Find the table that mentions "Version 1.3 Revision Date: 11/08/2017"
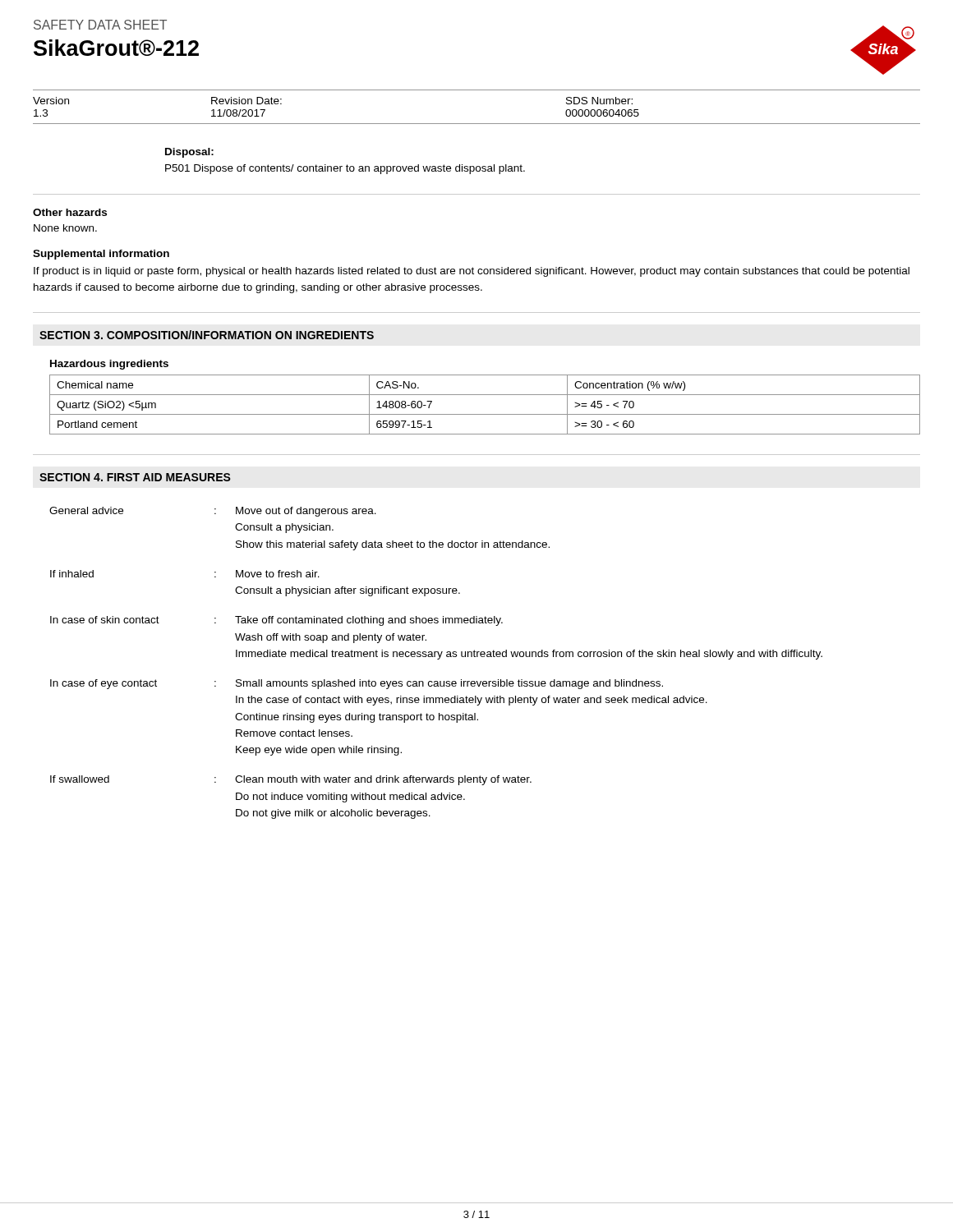Image resolution: width=953 pixels, height=1232 pixels. tap(476, 107)
